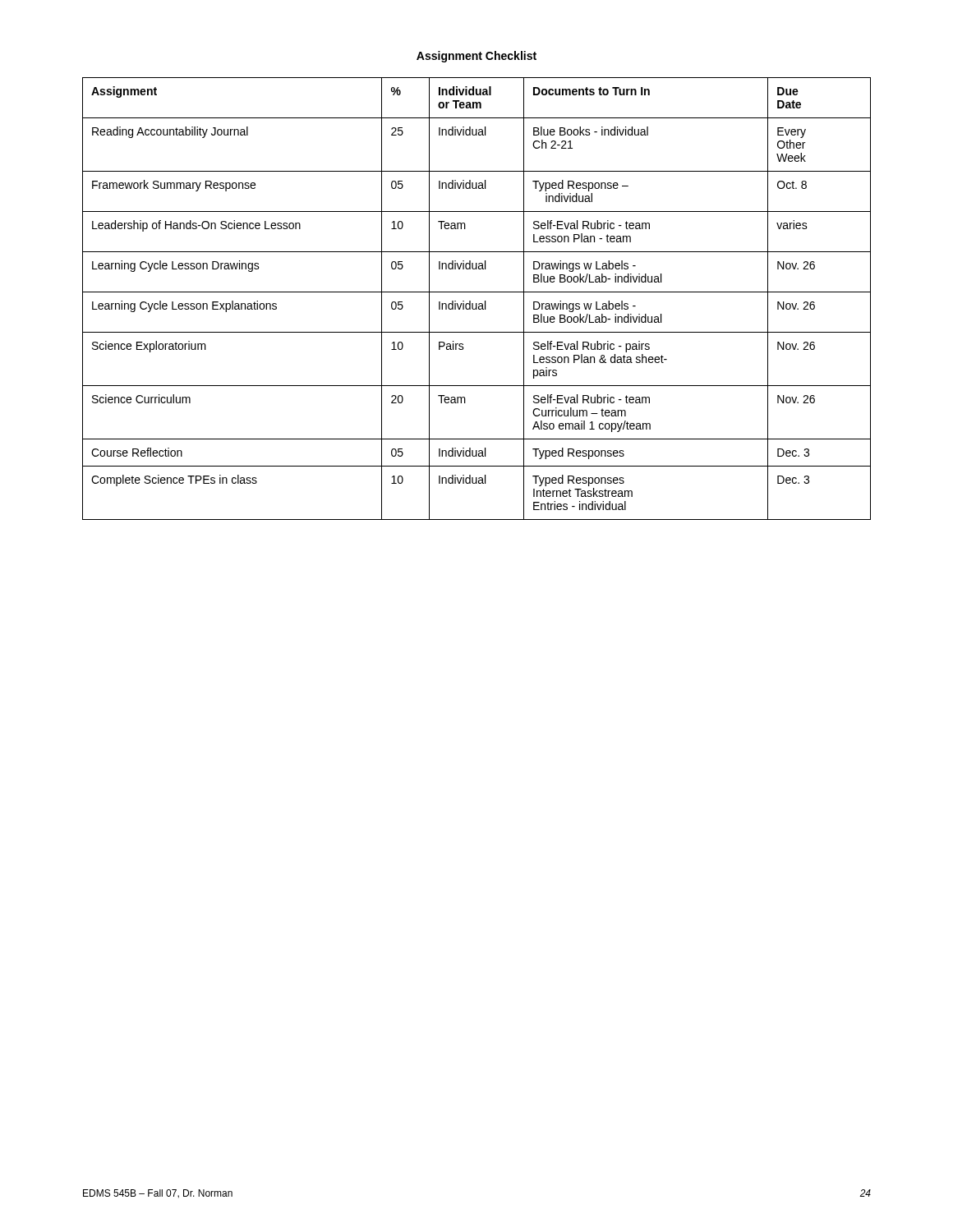The height and width of the screenshot is (1232, 953).
Task: Locate the table with the text "Dec. 3"
Action: pyautogui.click(x=476, y=299)
